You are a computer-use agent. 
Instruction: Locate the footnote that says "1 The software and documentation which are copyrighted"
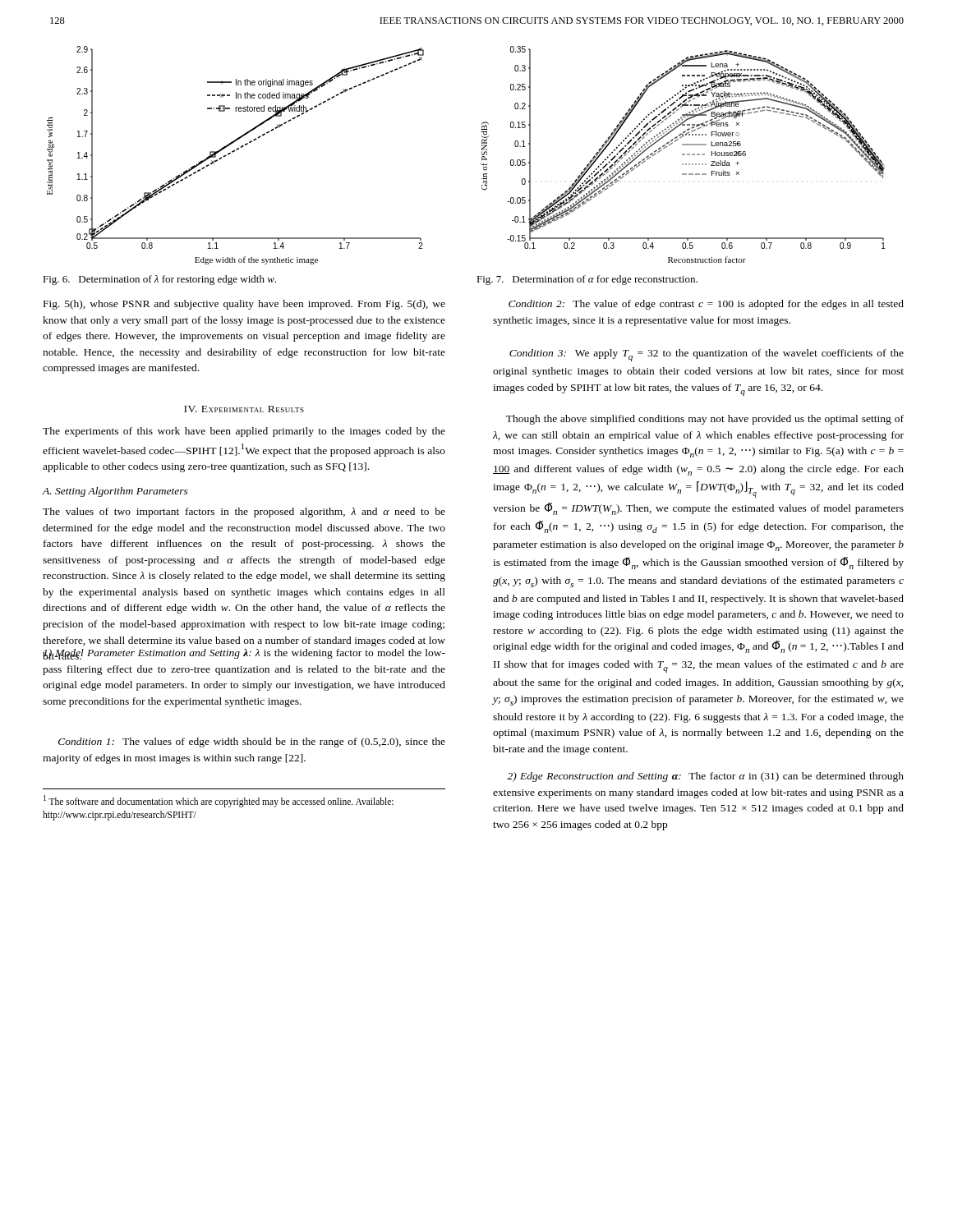tap(218, 807)
